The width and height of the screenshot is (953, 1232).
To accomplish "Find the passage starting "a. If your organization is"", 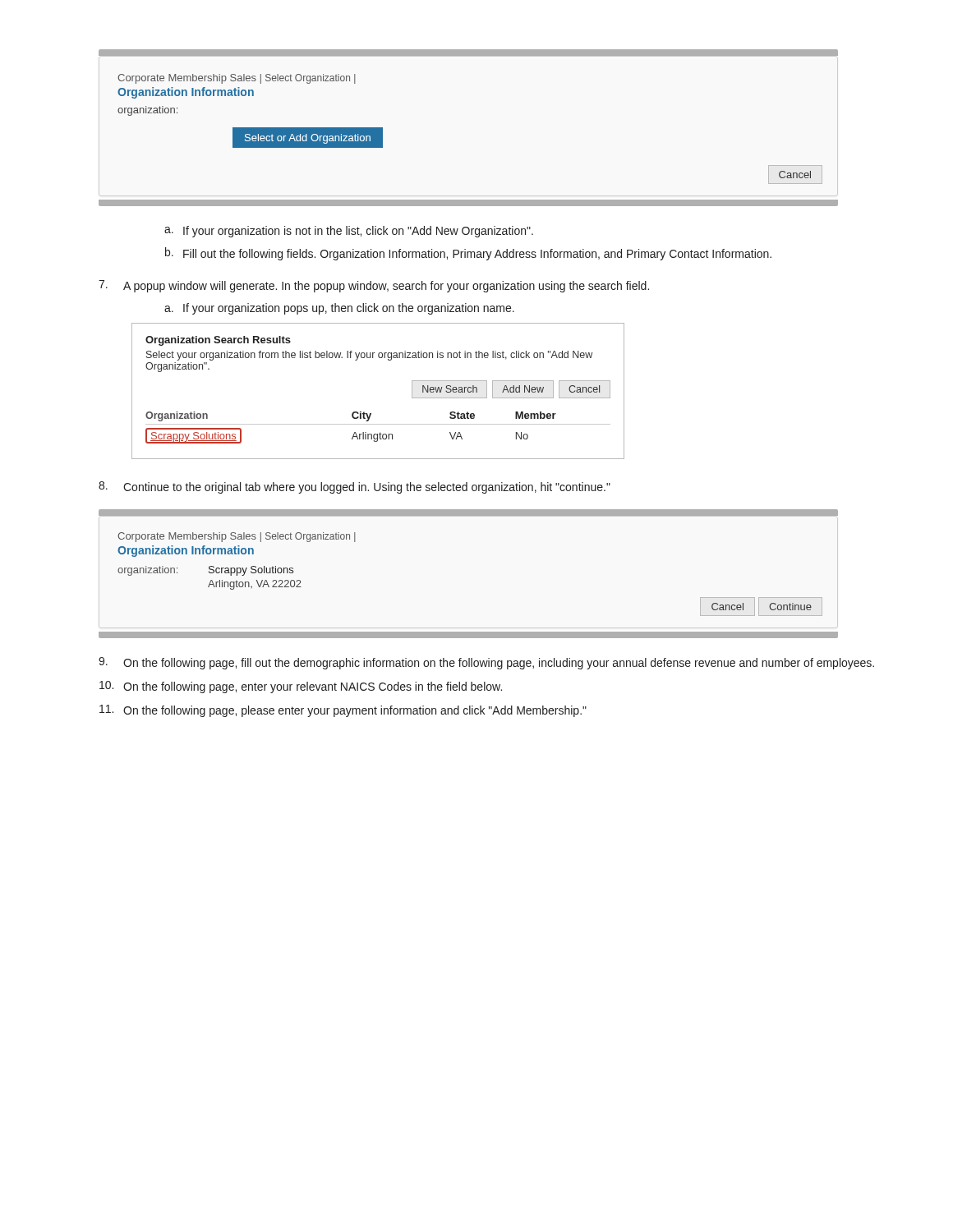I will pyautogui.click(x=526, y=231).
